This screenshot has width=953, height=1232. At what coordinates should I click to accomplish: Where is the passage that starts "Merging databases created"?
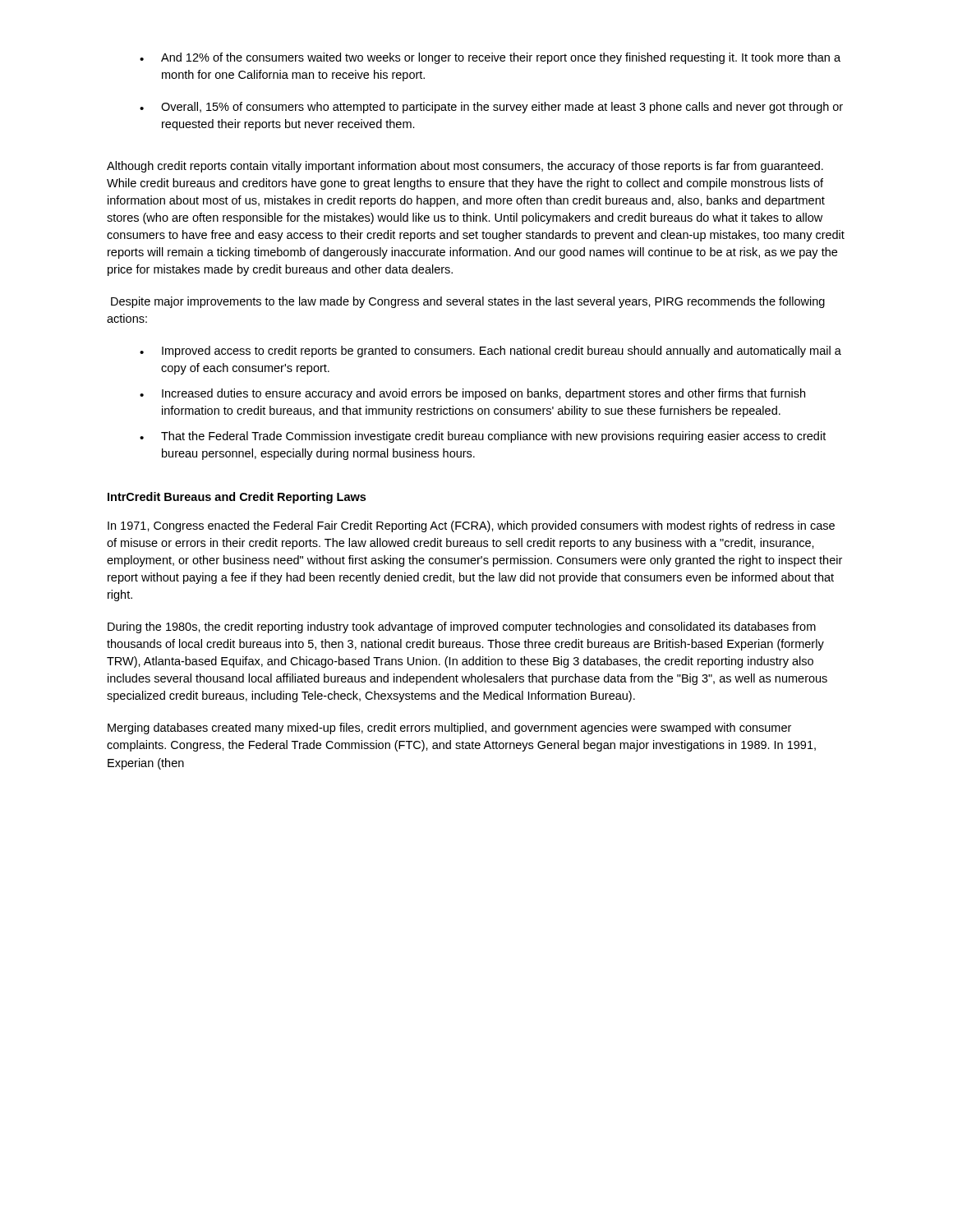(x=462, y=745)
